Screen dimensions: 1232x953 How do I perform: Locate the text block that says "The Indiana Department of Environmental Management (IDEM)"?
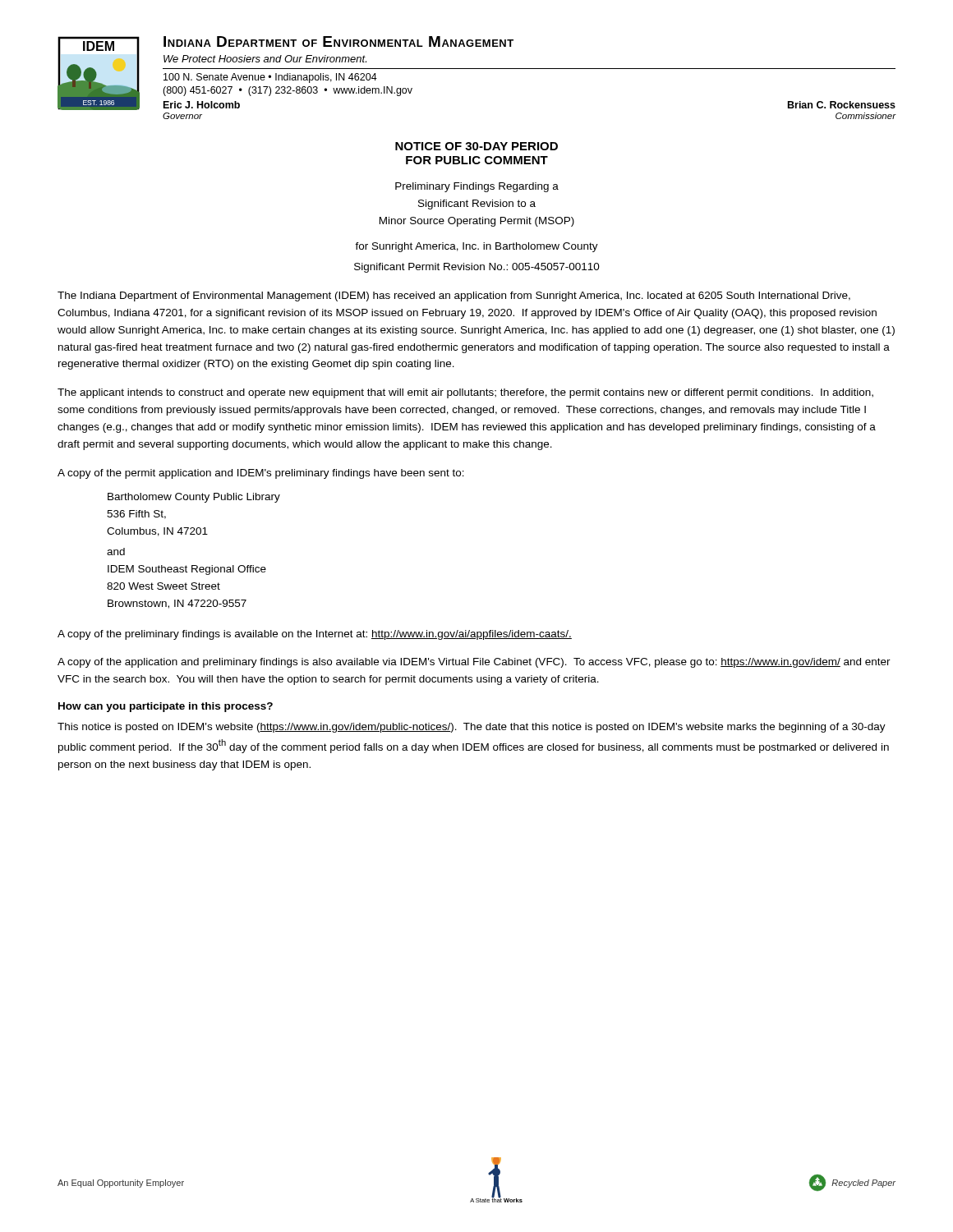tap(476, 329)
